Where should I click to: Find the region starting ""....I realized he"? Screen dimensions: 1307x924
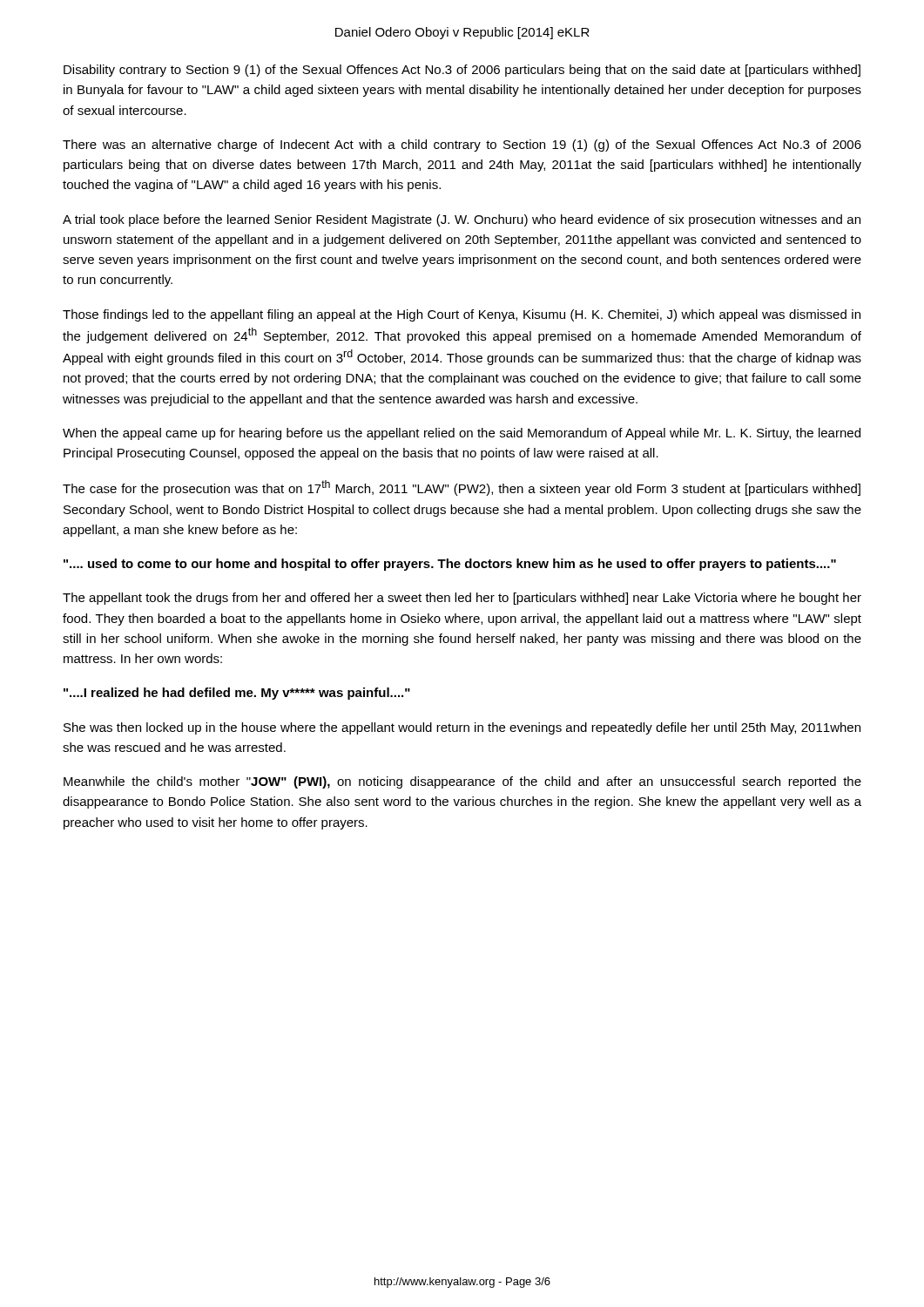(237, 693)
